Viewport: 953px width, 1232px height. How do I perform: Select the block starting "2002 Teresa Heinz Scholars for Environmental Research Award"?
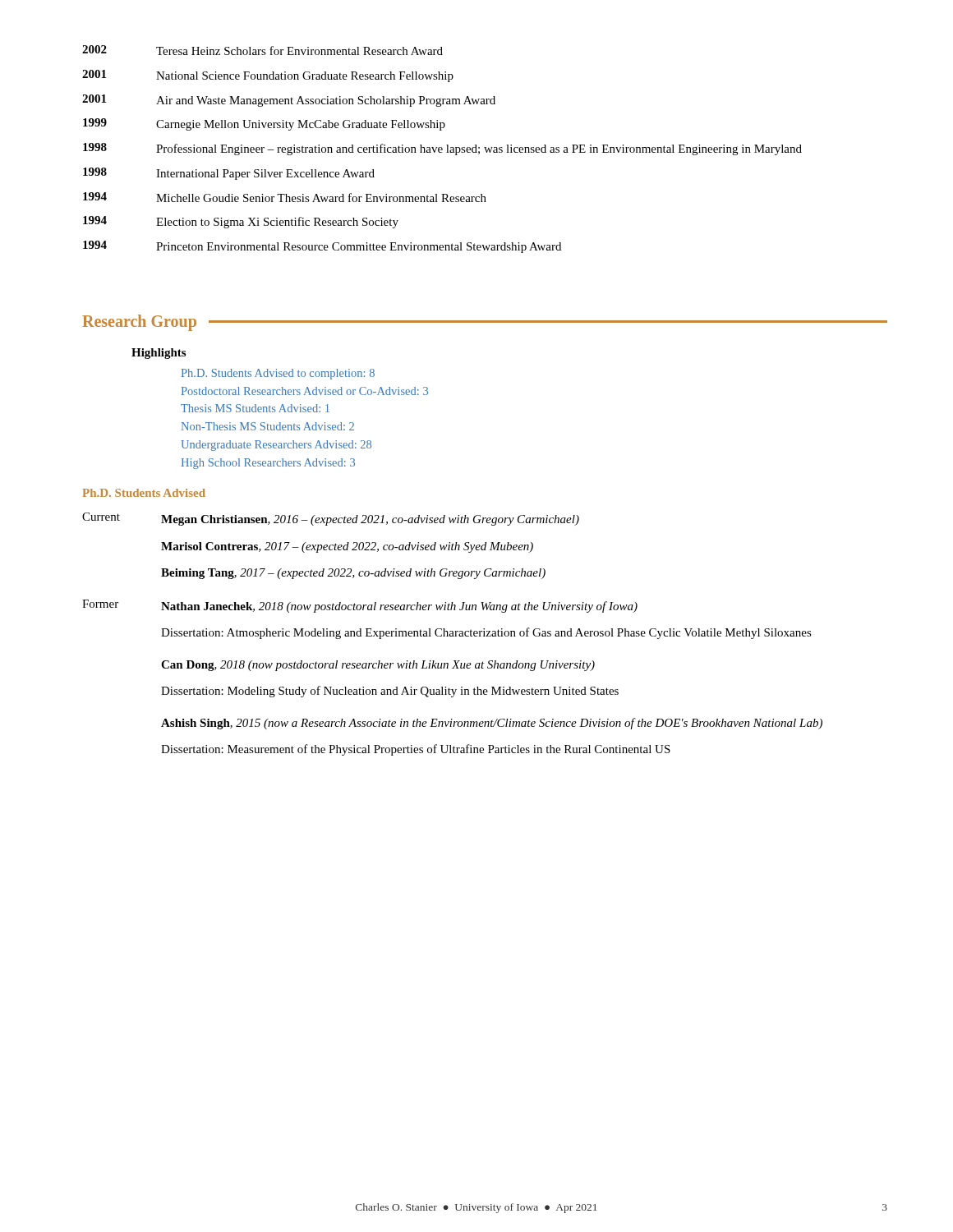[x=485, y=149]
